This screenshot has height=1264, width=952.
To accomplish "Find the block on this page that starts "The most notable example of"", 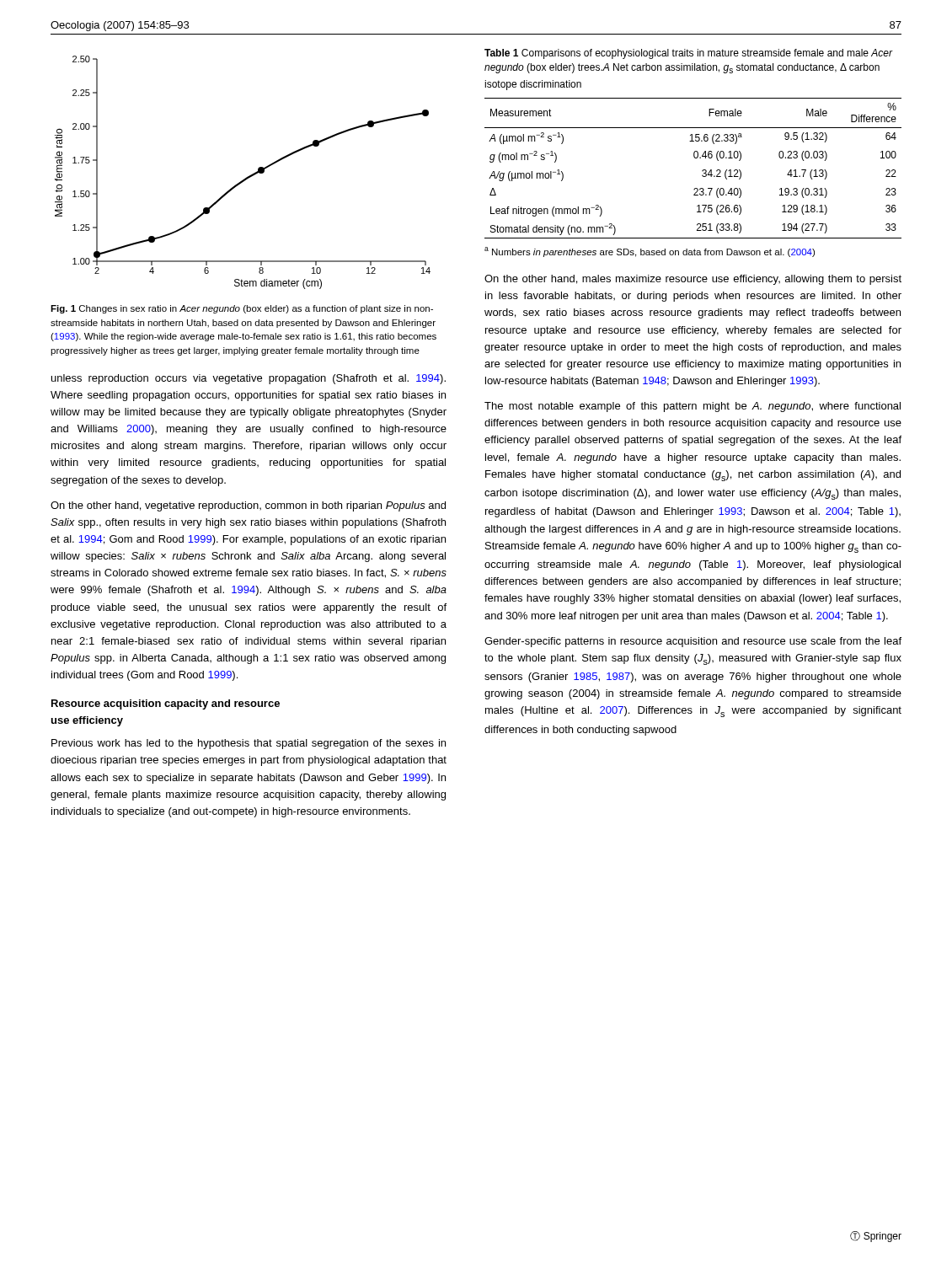I will (x=693, y=511).
